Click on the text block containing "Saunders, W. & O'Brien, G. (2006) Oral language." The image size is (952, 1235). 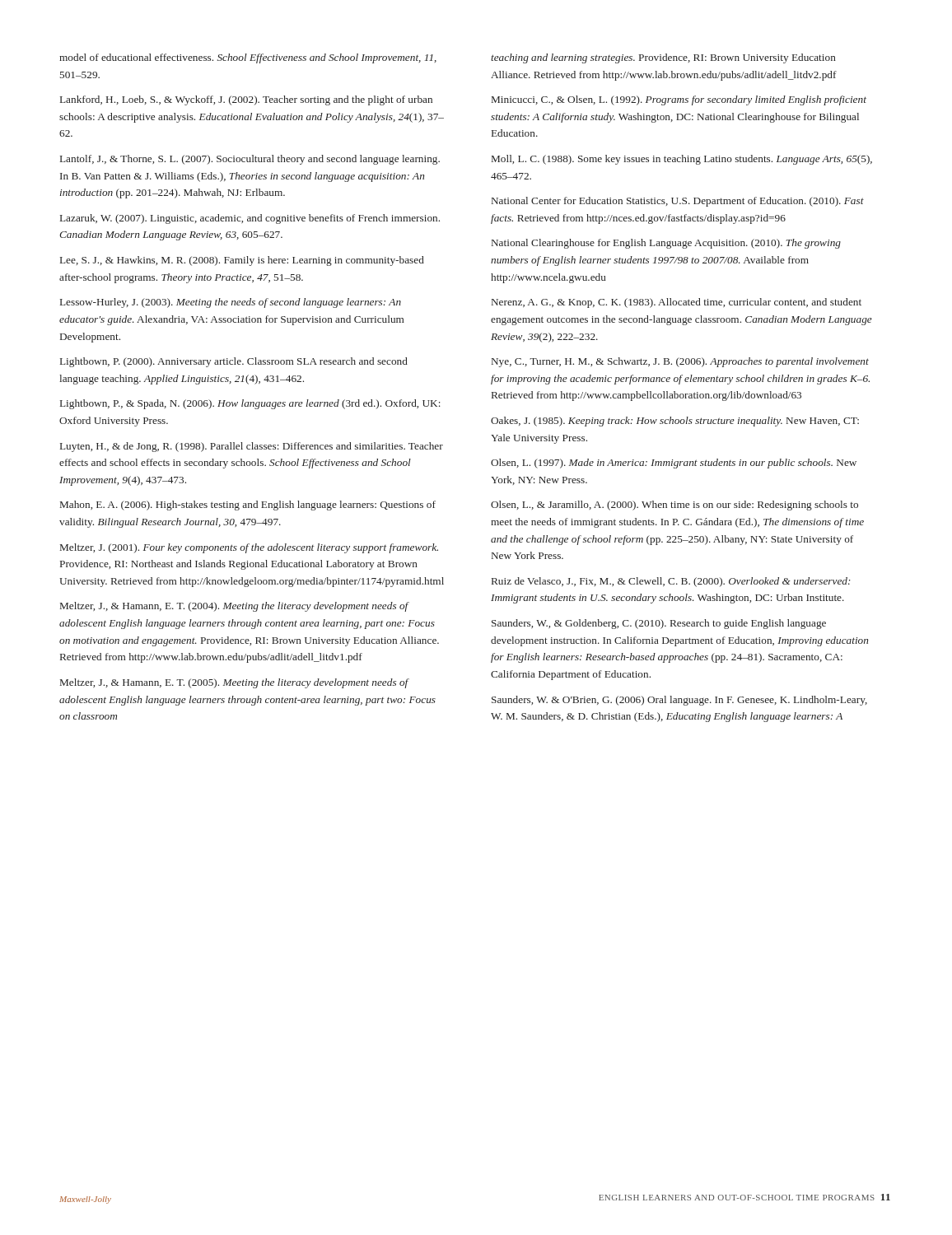point(679,707)
